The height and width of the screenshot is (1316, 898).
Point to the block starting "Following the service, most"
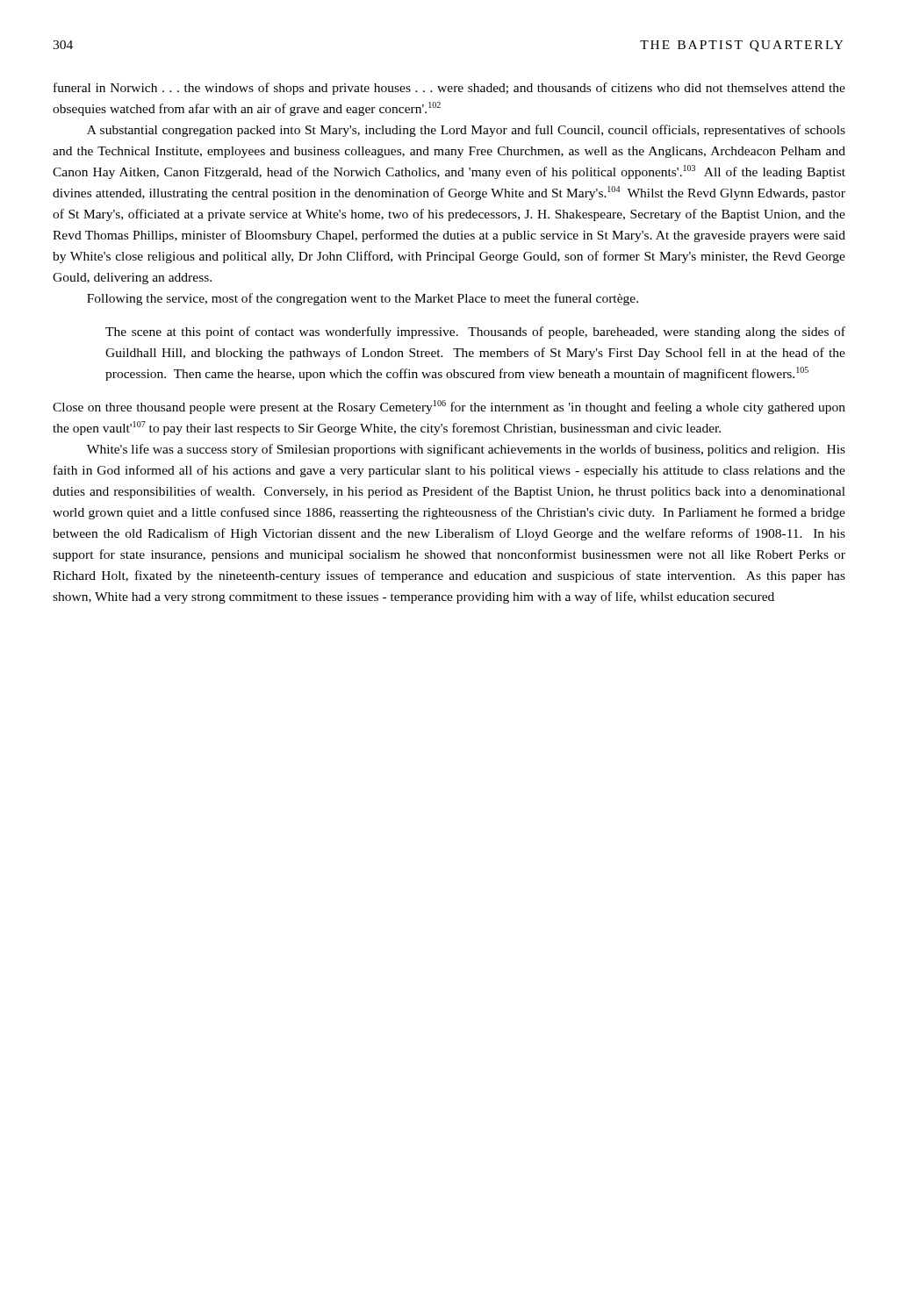tap(449, 298)
